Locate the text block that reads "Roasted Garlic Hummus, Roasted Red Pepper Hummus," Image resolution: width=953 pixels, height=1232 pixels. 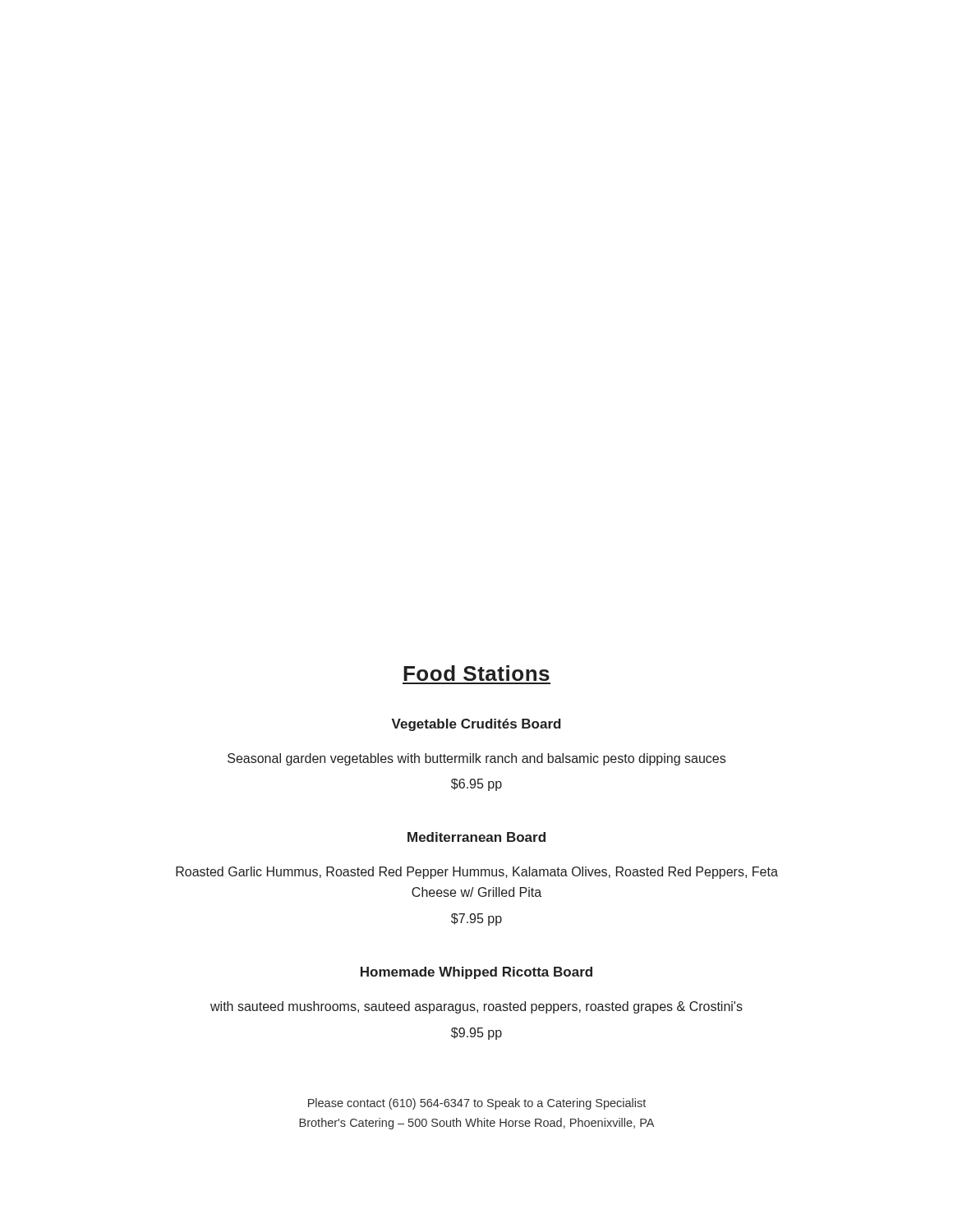[476, 882]
